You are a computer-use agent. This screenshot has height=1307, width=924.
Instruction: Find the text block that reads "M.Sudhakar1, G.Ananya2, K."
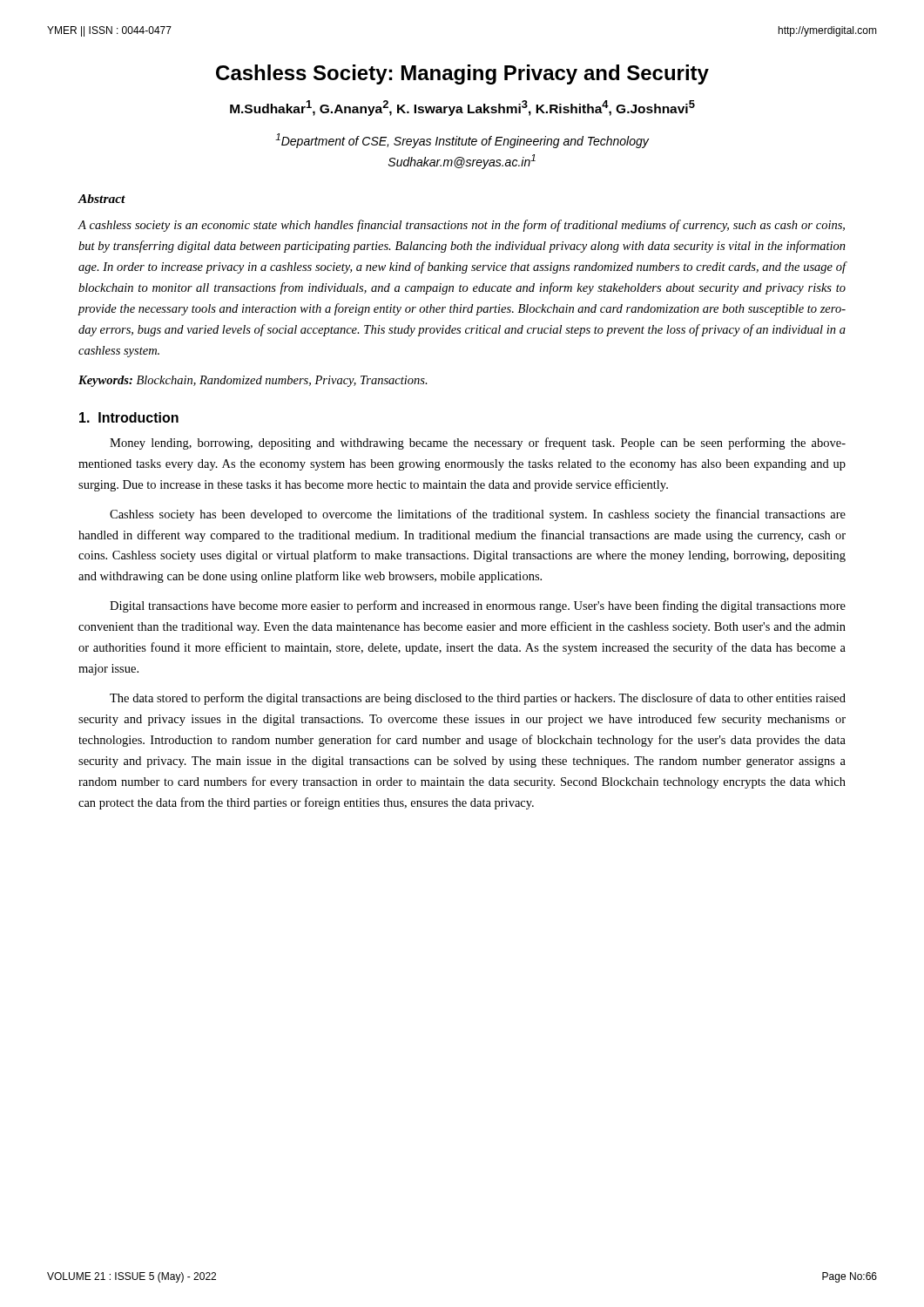click(x=462, y=107)
